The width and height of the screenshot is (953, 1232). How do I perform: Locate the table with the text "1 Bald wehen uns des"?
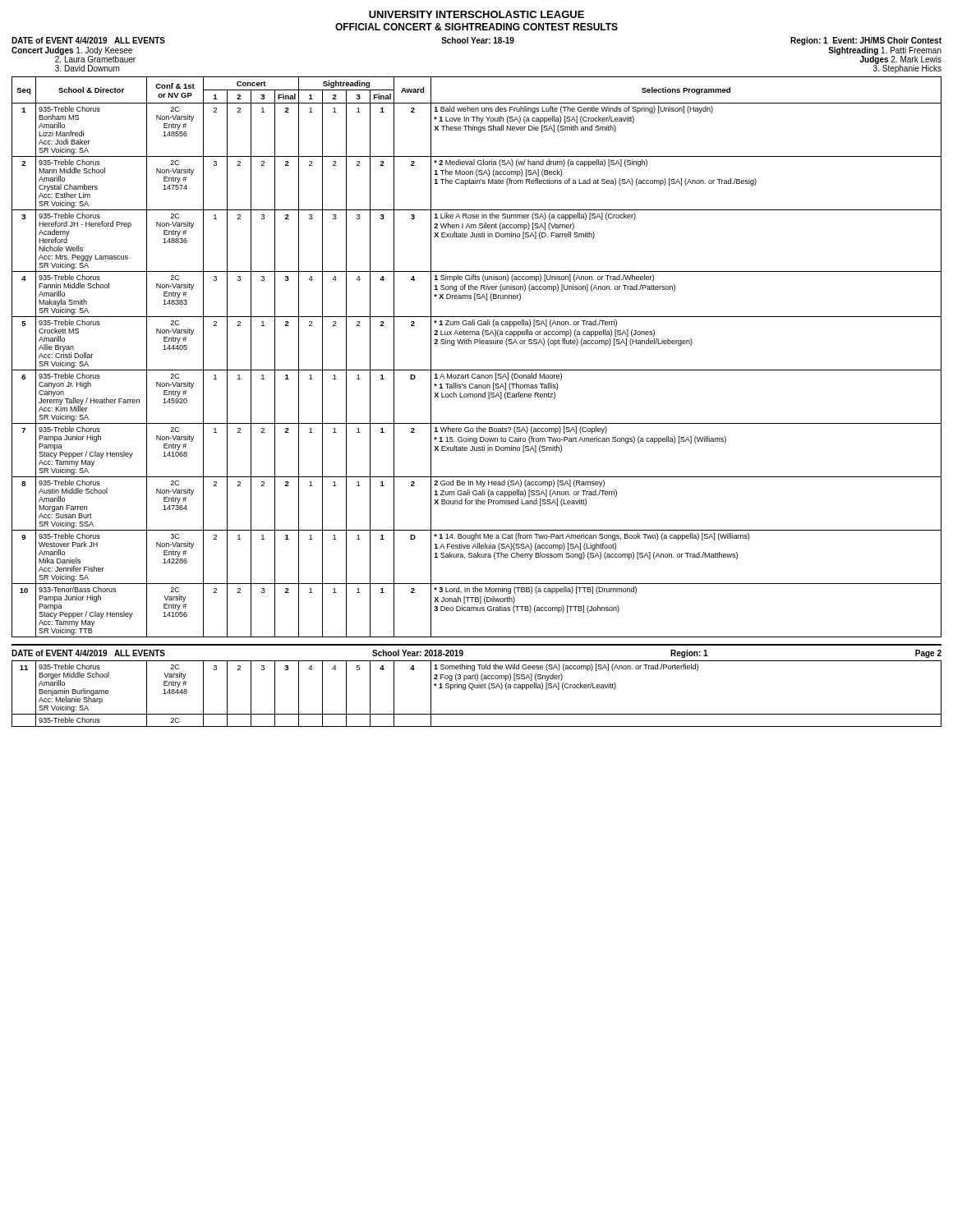[x=476, y=357]
